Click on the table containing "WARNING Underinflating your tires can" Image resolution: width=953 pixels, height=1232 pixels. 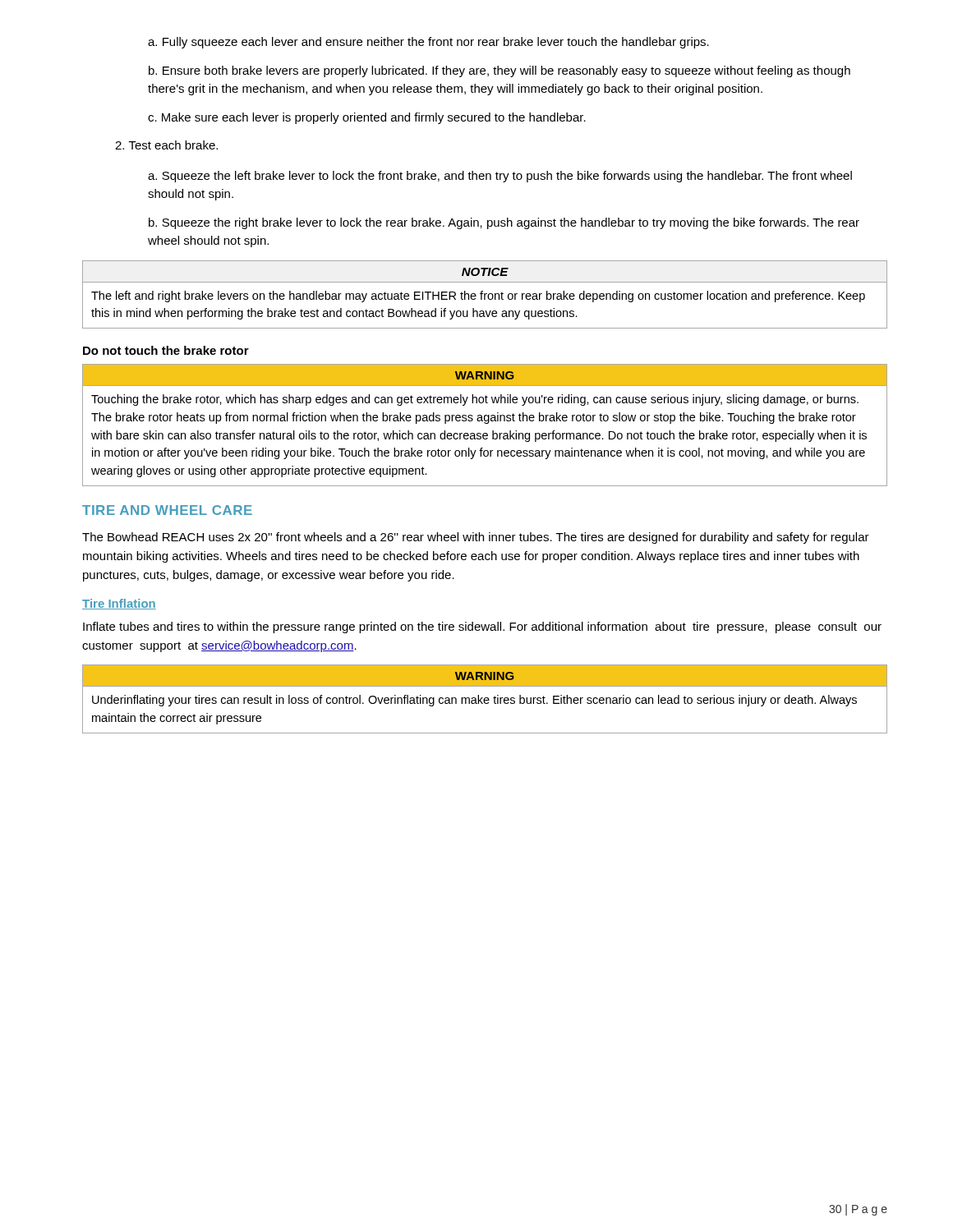(485, 699)
